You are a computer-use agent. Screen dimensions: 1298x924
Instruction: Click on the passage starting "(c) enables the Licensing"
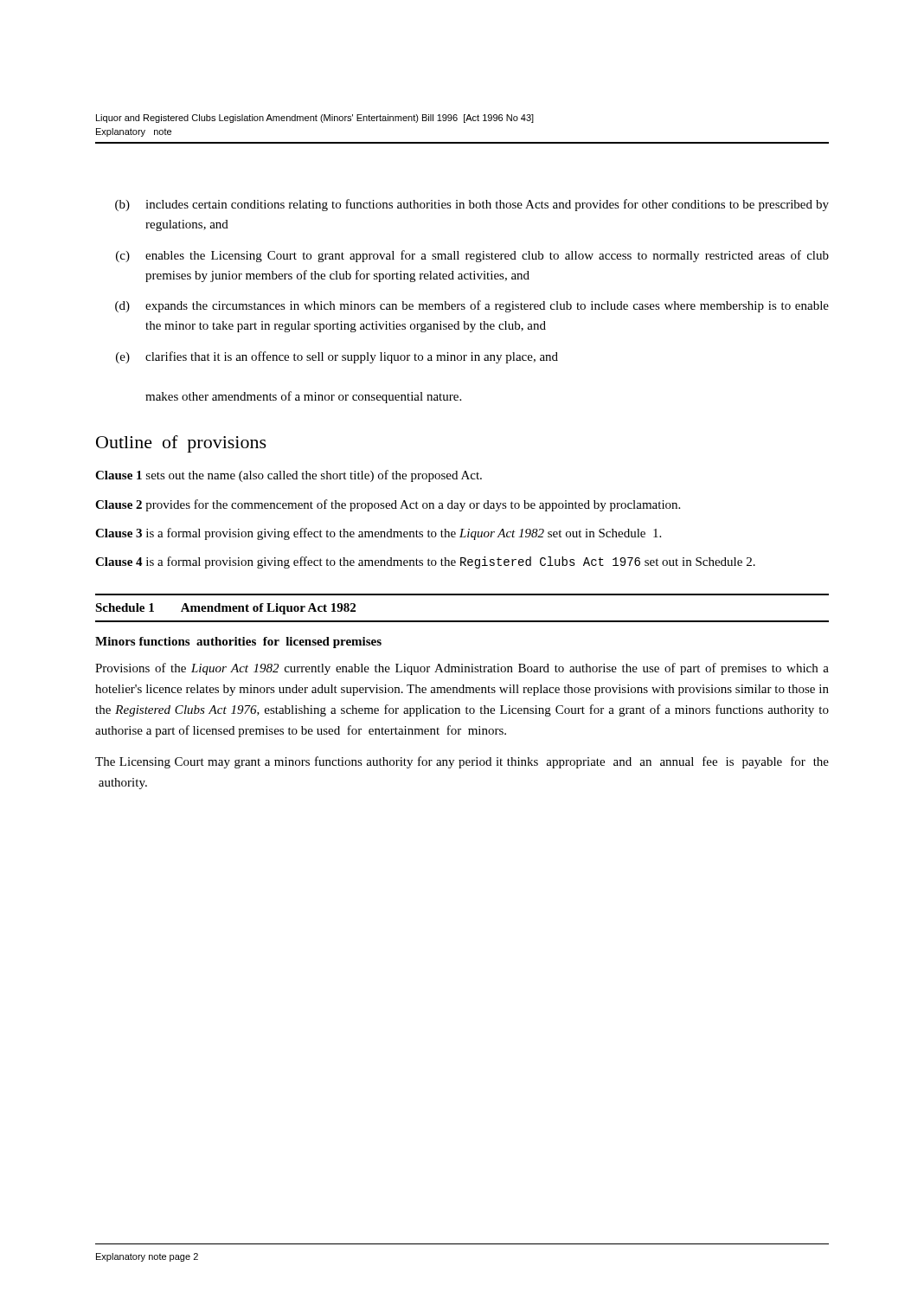click(462, 265)
